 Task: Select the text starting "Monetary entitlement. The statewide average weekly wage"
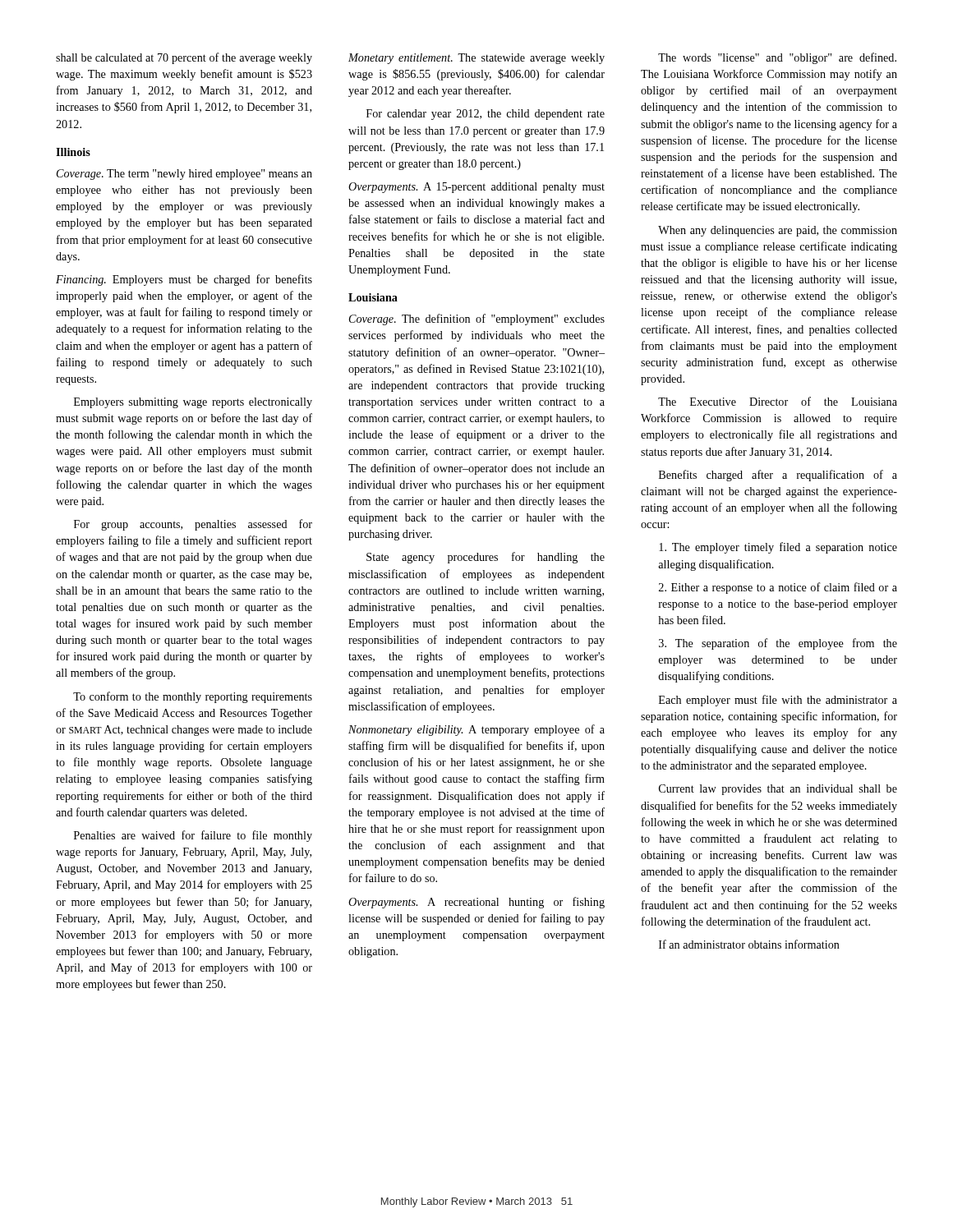tap(476, 74)
